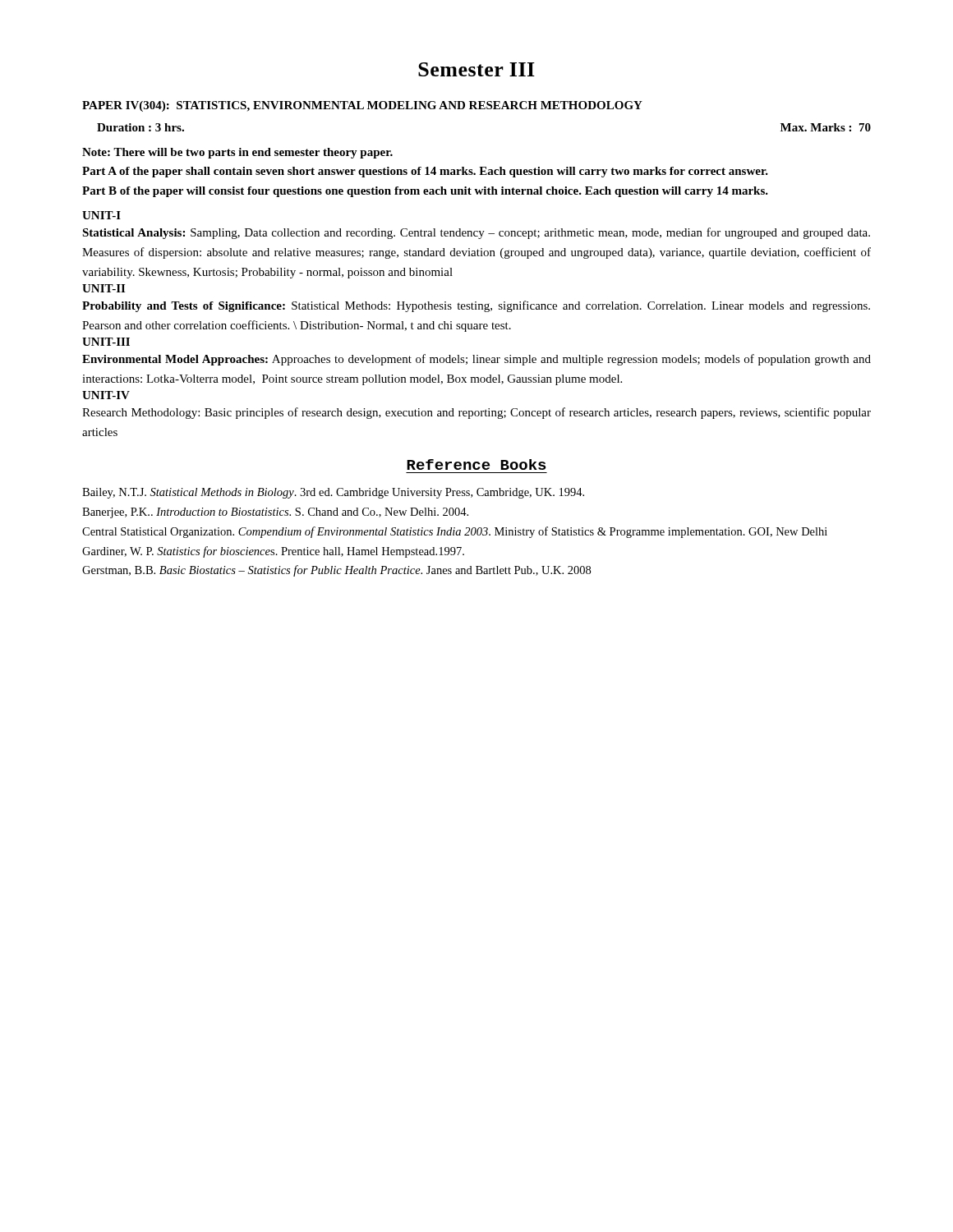Viewport: 953px width, 1232px height.
Task: Click on the element starting "Gardiner, W. P."
Action: tap(273, 551)
